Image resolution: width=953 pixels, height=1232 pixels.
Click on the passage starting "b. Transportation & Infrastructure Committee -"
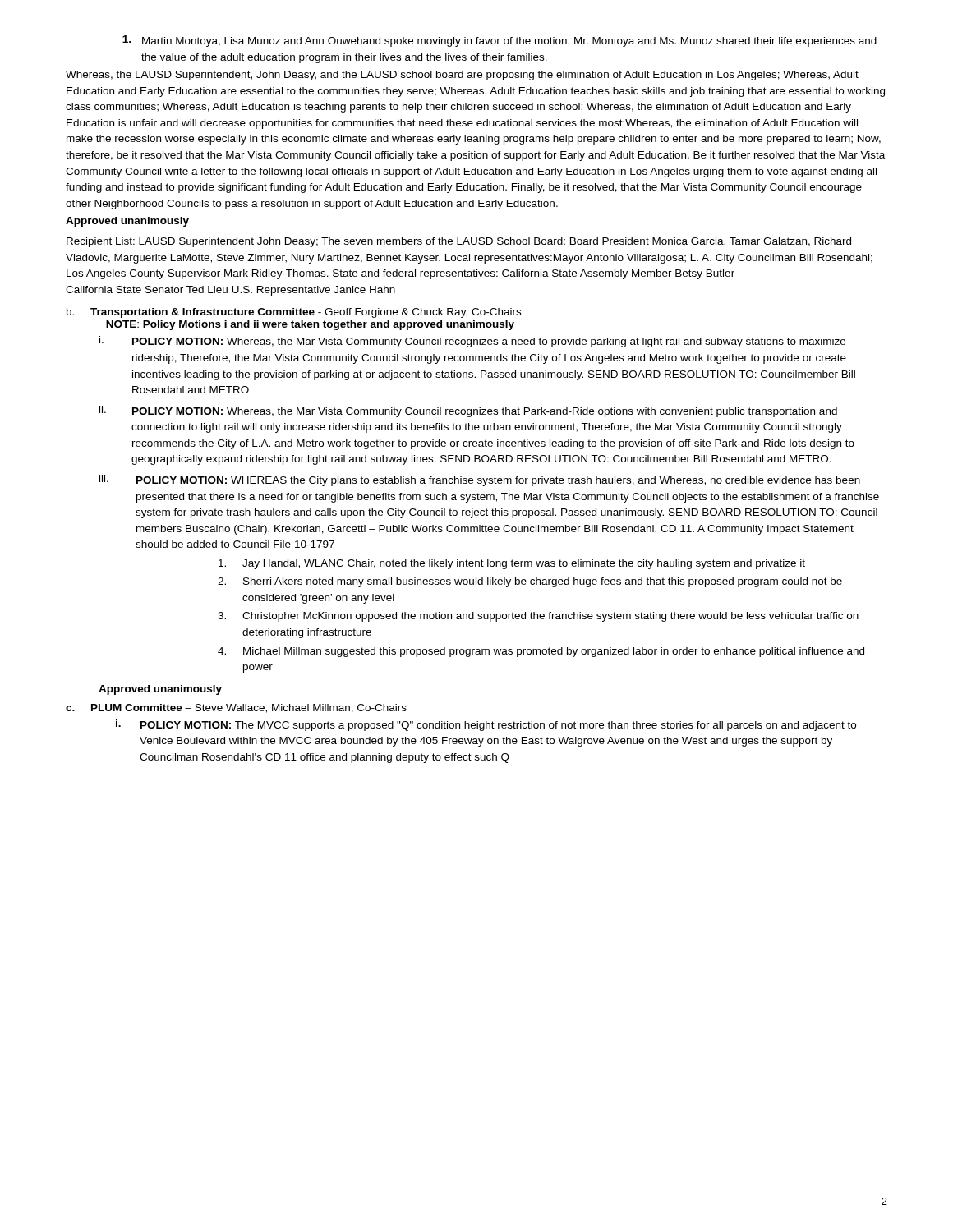point(476,318)
